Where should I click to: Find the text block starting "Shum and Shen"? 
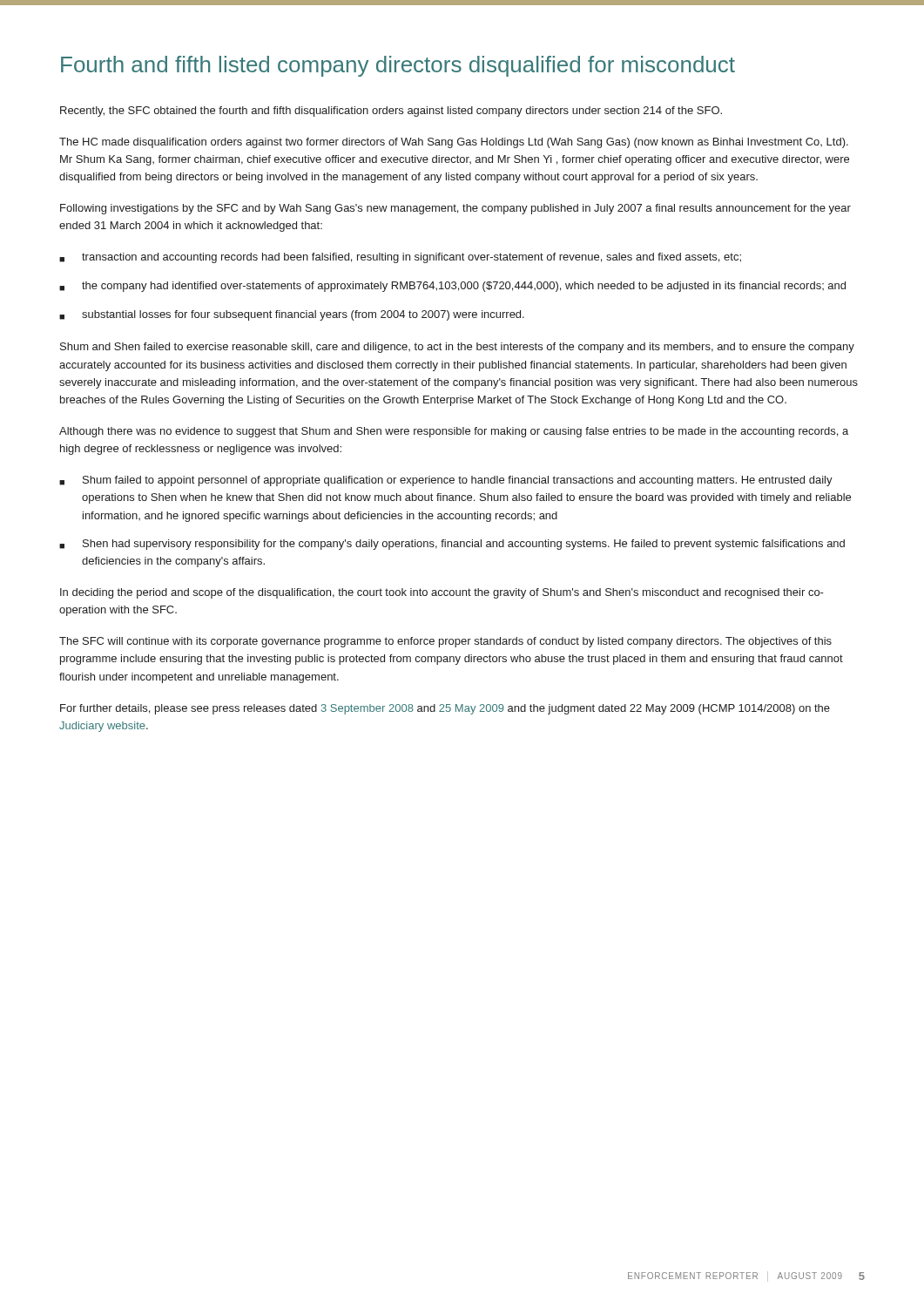tap(459, 373)
